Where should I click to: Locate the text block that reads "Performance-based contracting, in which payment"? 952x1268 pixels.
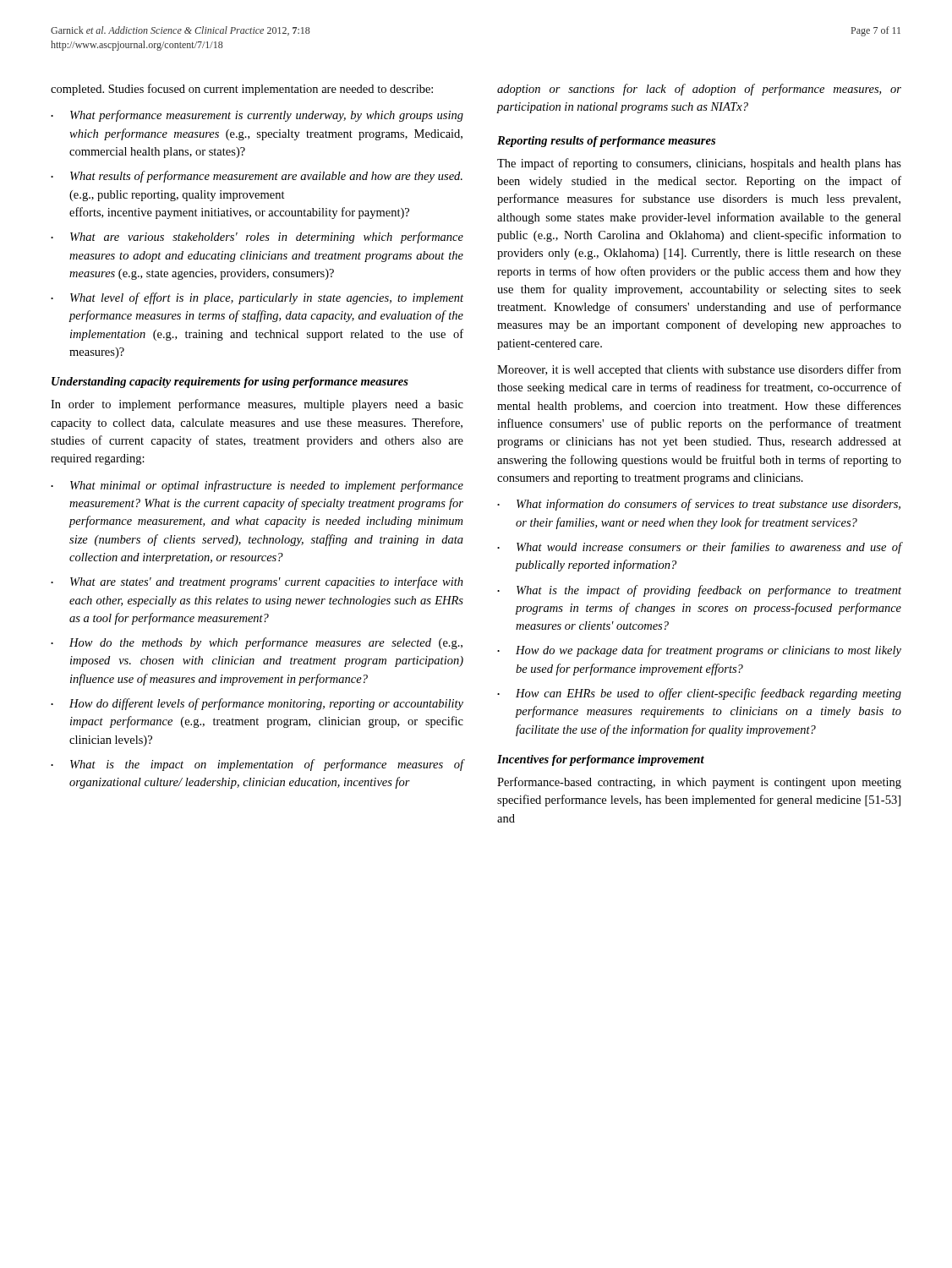[699, 800]
